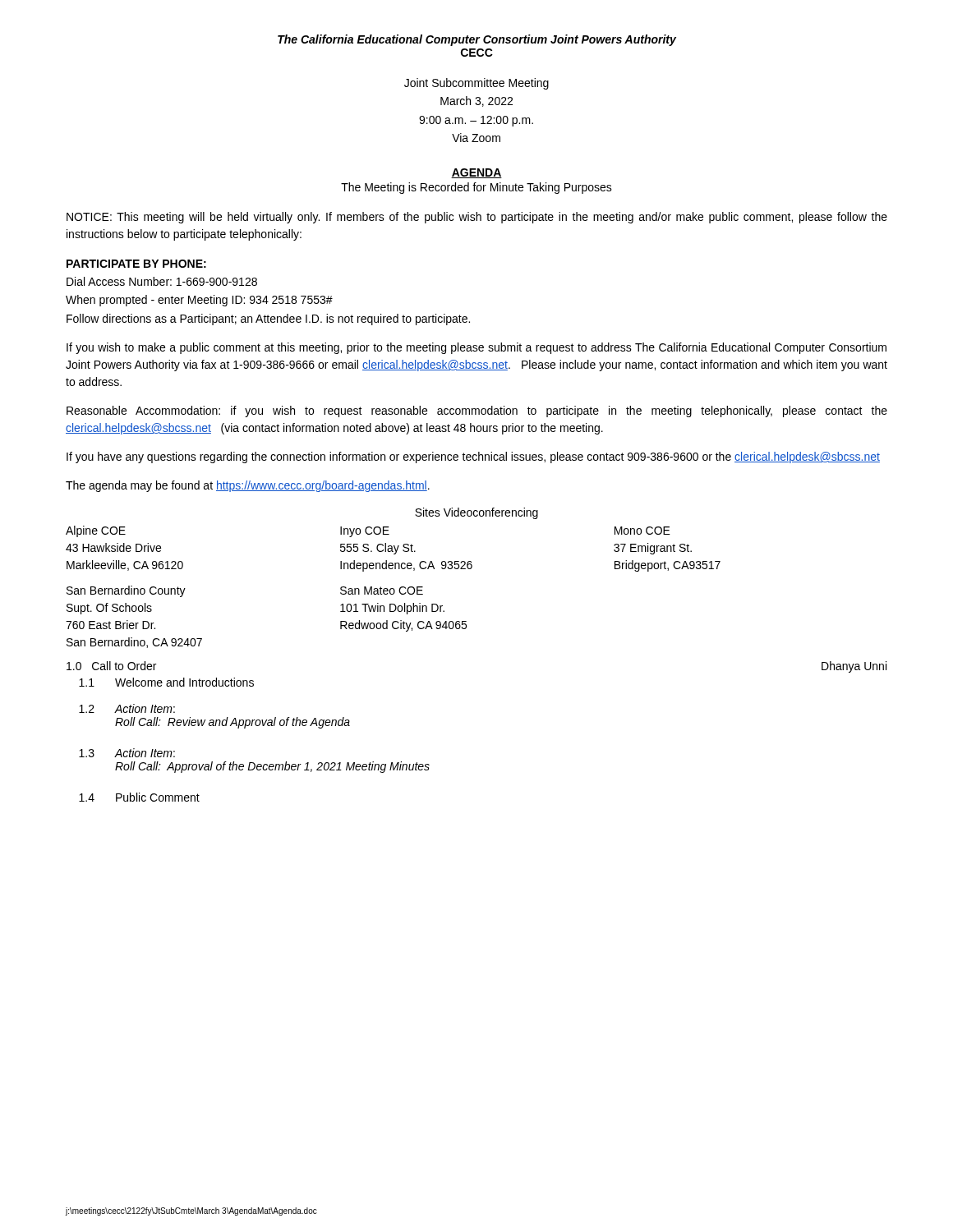Find "4 Public Comment" on this page
Screen dimensions: 1232x953
(x=133, y=798)
